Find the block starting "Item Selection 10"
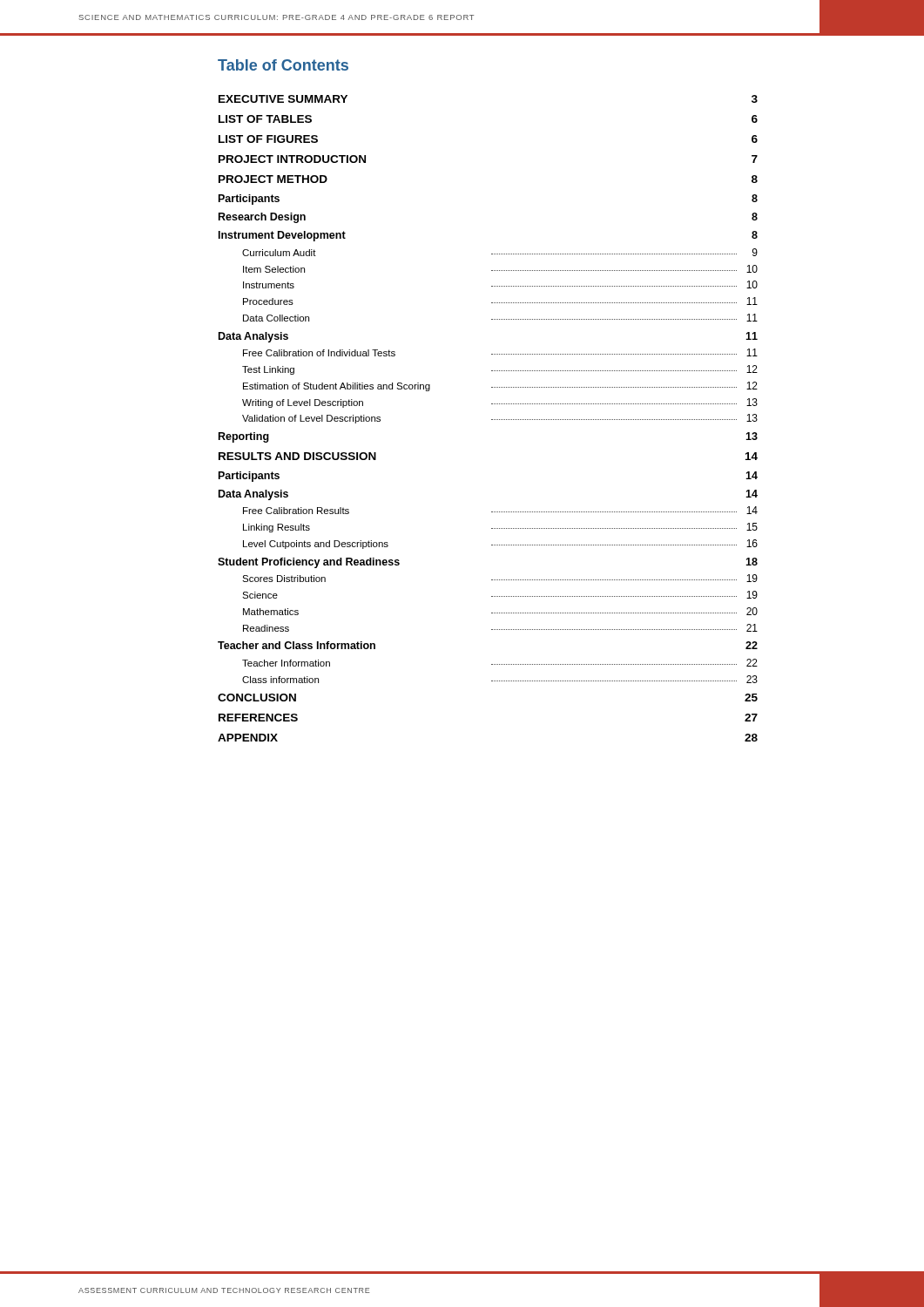The image size is (924, 1307). click(x=500, y=269)
